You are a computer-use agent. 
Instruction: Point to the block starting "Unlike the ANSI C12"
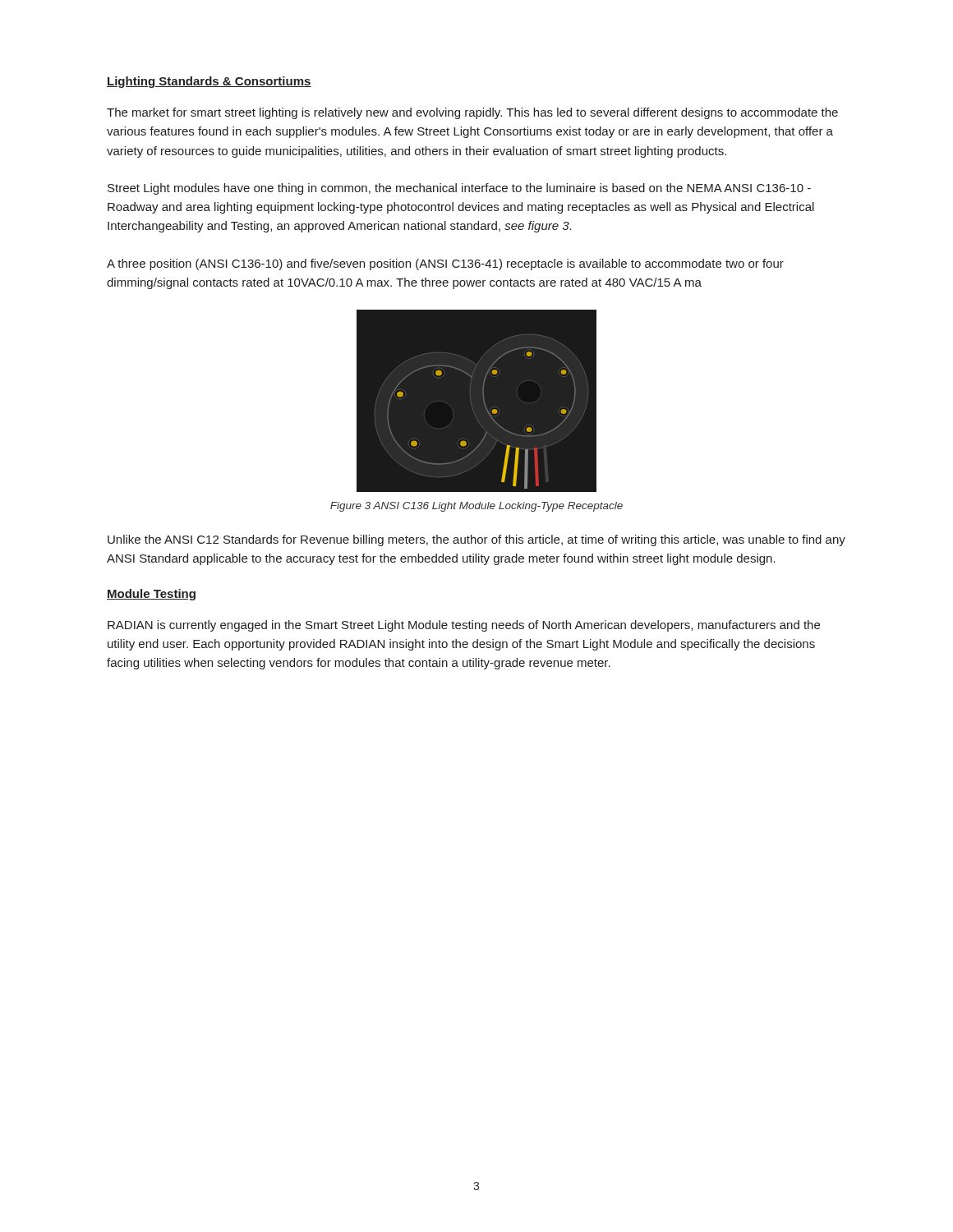pos(476,549)
